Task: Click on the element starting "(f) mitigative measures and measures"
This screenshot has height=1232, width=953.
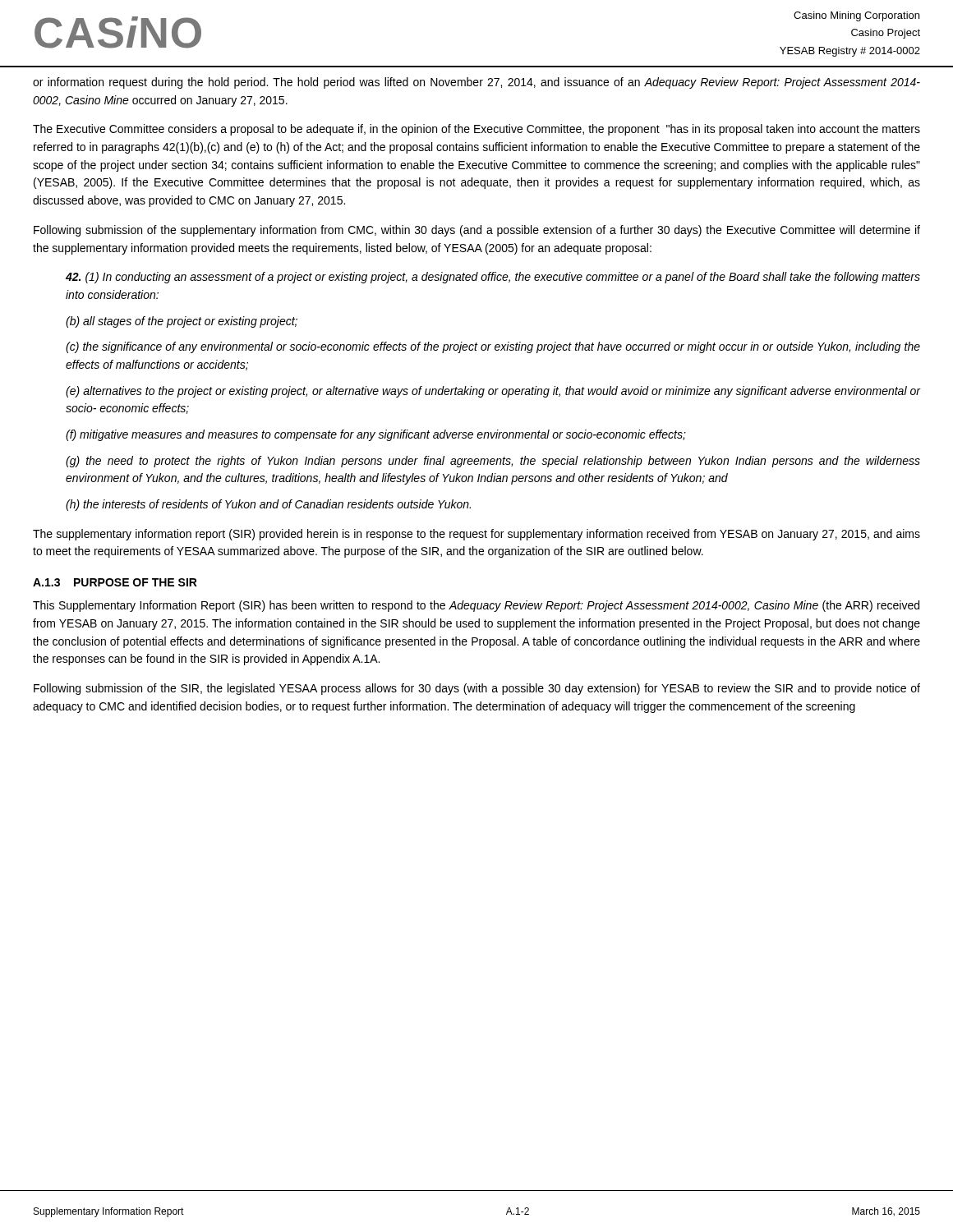Action: (376, 434)
